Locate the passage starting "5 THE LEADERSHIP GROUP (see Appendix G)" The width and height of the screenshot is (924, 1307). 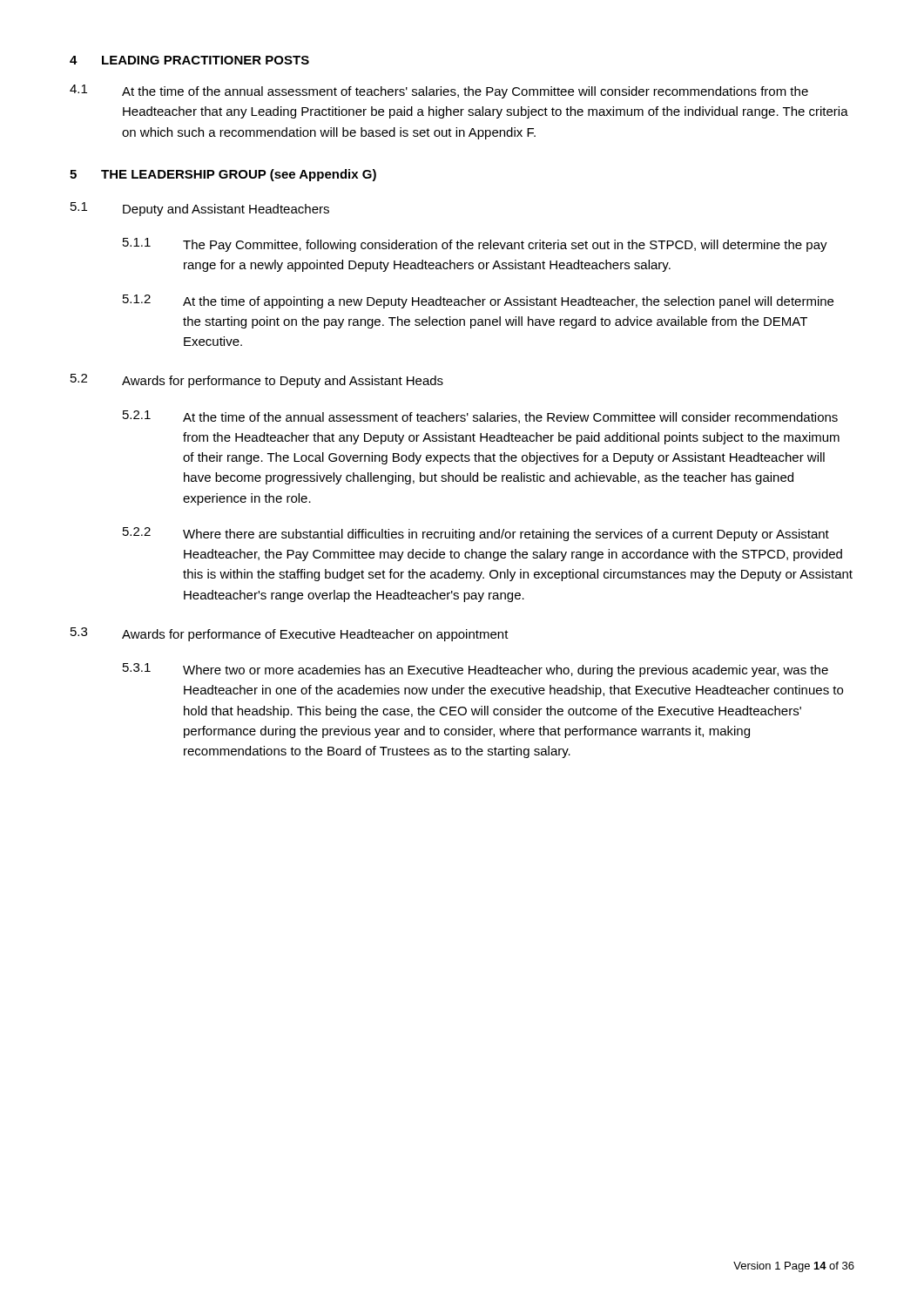tap(223, 174)
